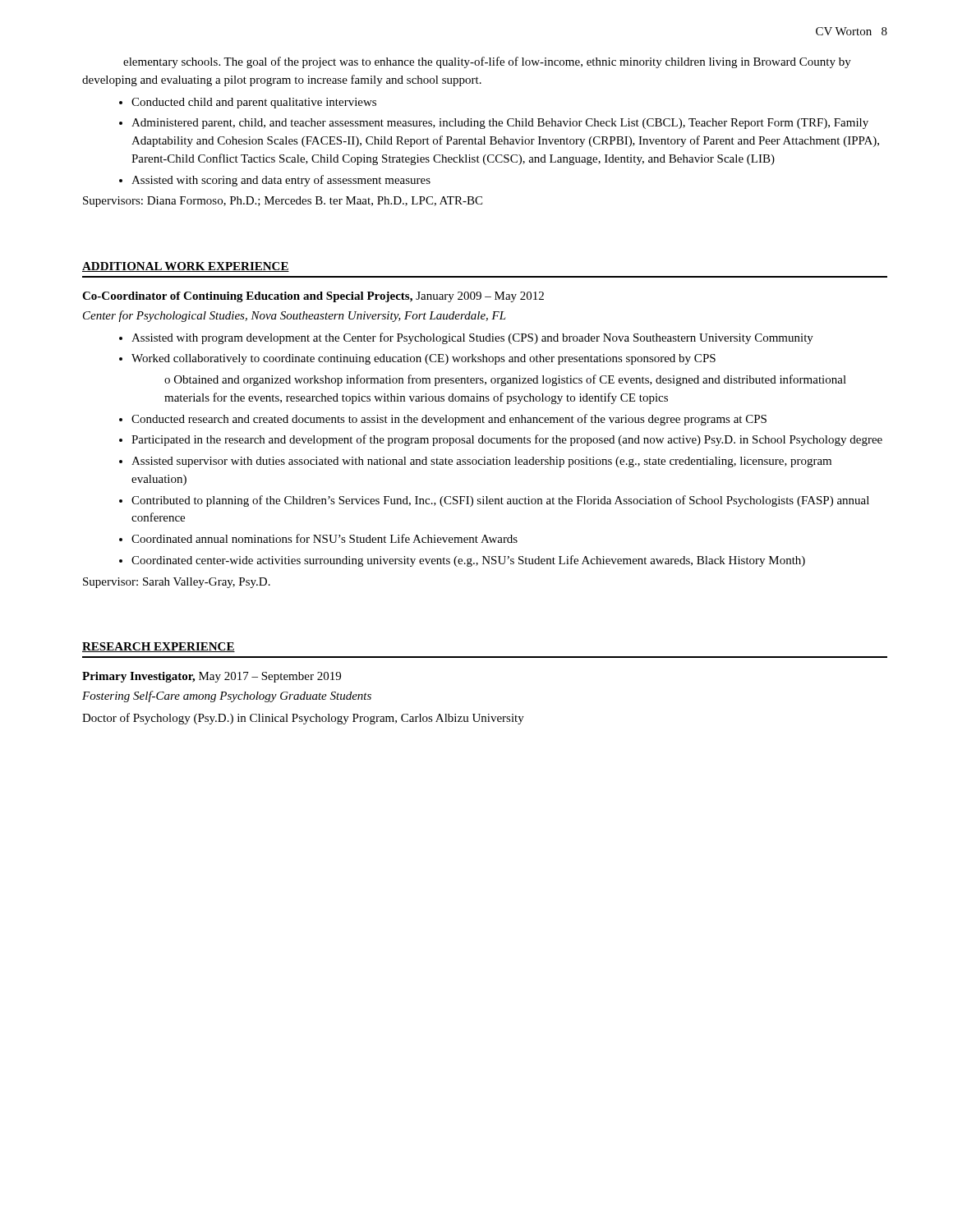Screen dimensions: 1232x953
Task: Click on the region starting "Co-Coordinator of Continuing"
Action: (x=313, y=296)
